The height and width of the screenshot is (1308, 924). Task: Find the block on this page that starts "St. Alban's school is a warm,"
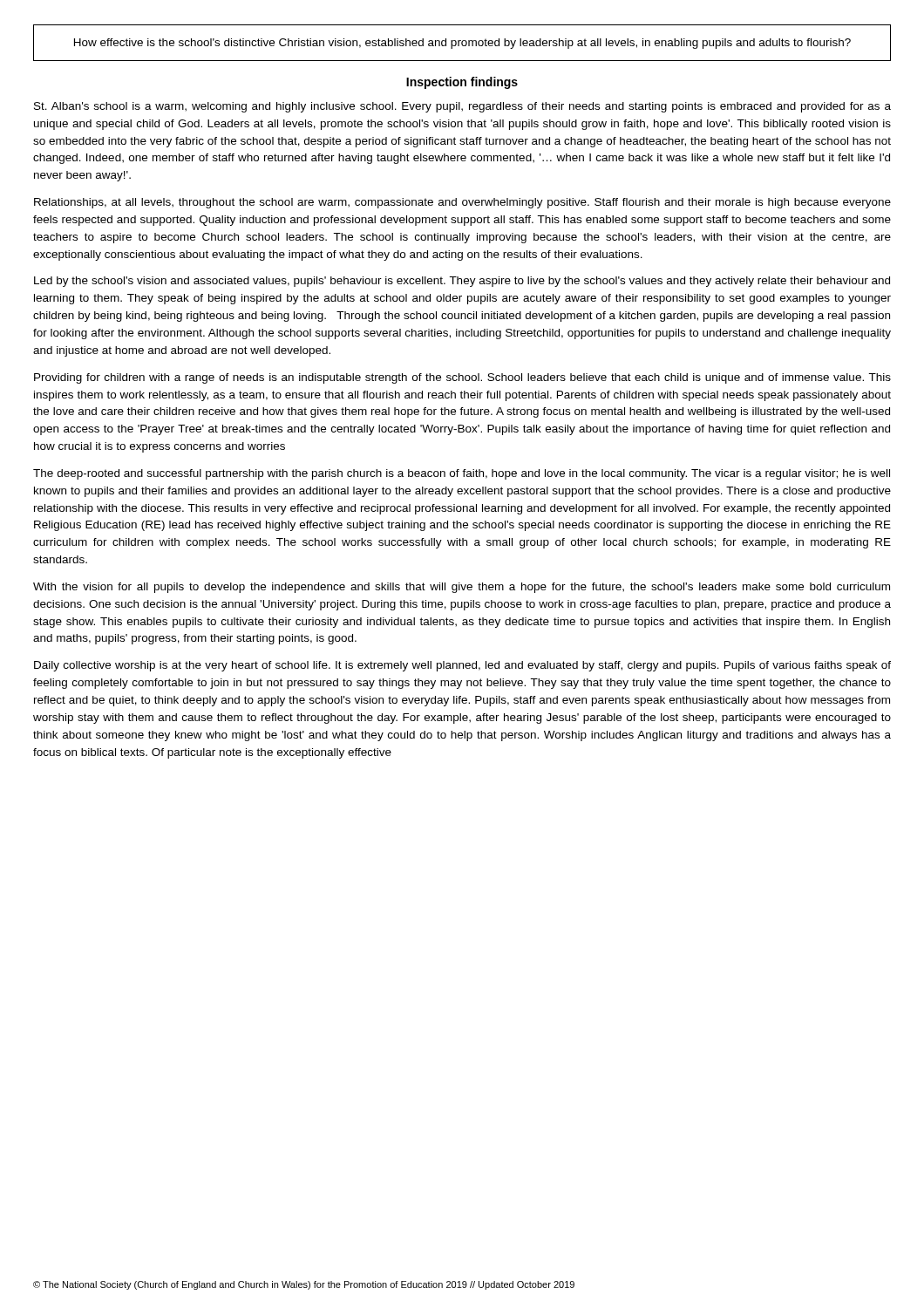coord(462,140)
